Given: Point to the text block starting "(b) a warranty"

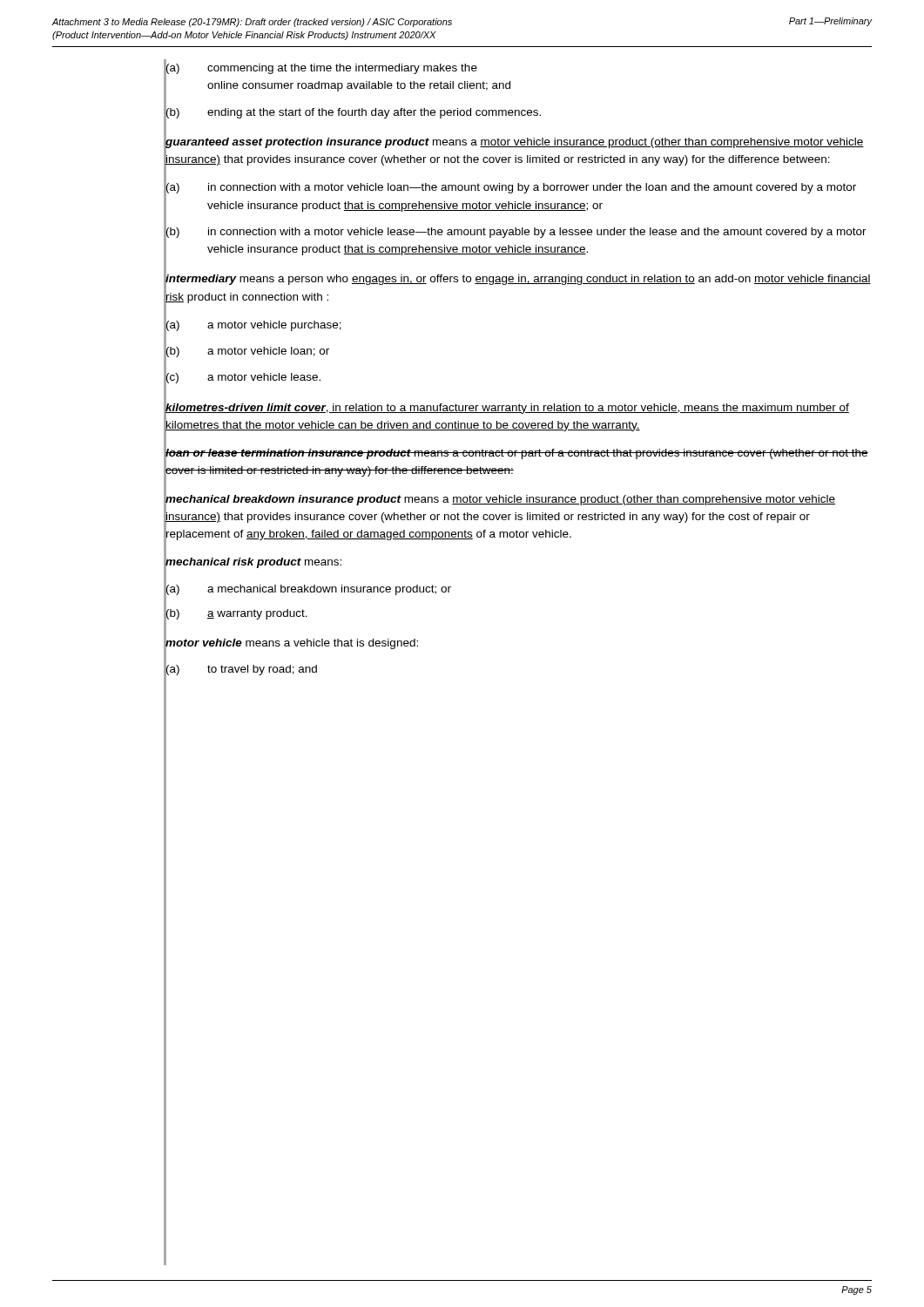Looking at the screenshot, I should click(237, 613).
